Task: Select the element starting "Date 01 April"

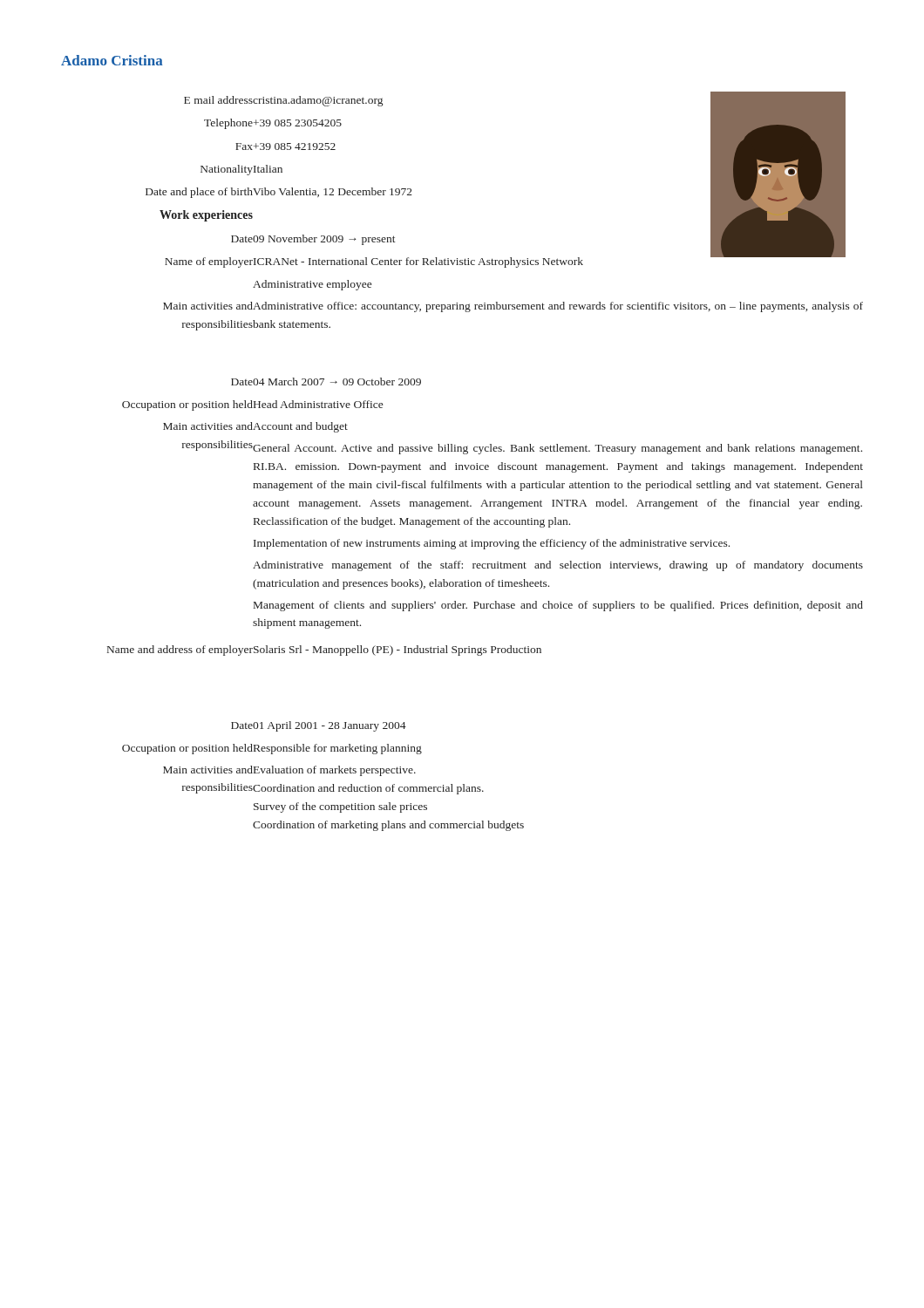Action: [x=319, y=726]
